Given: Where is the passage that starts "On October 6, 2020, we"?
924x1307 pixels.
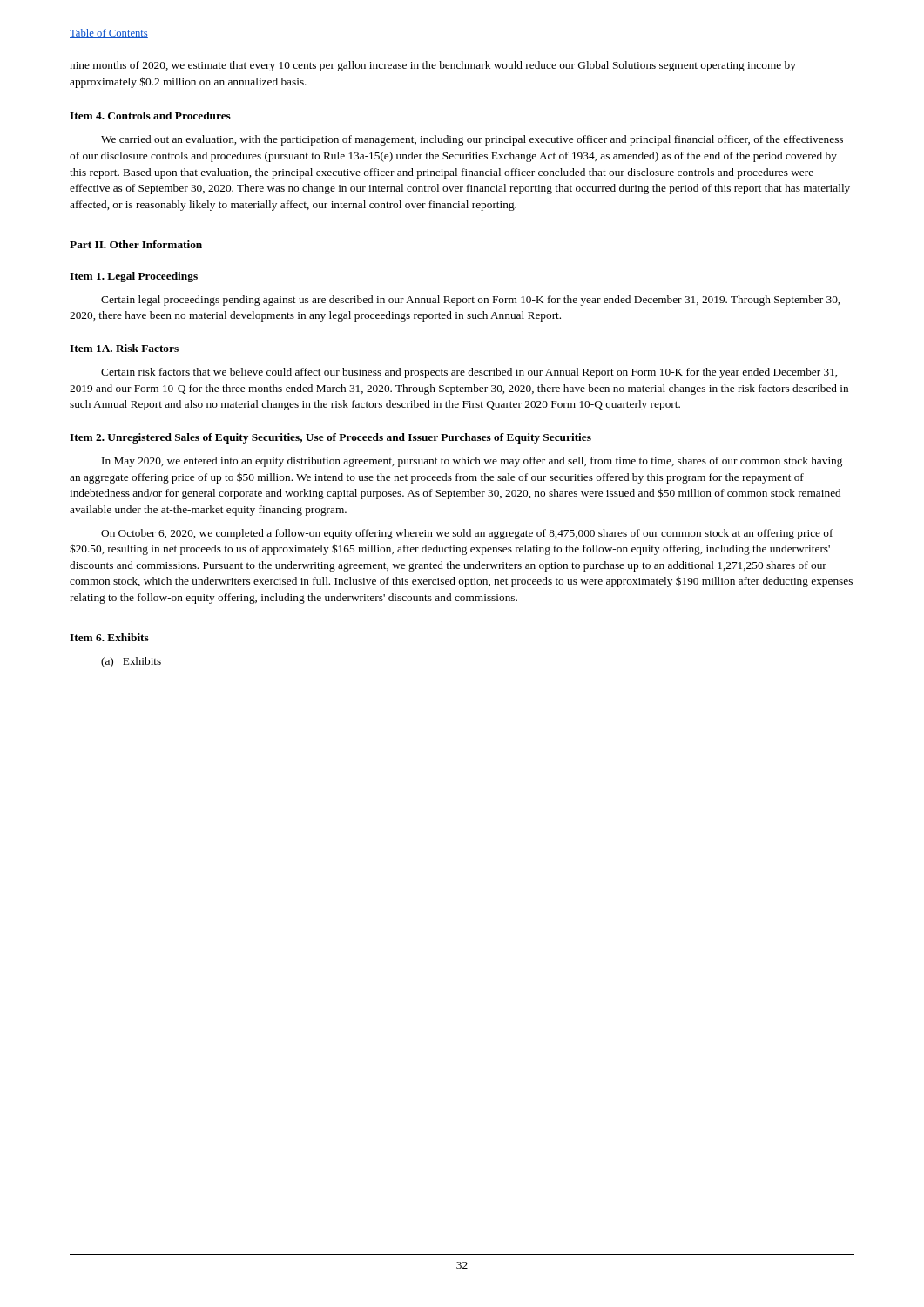Looking at the screenshot, I should tap(461, 565).
